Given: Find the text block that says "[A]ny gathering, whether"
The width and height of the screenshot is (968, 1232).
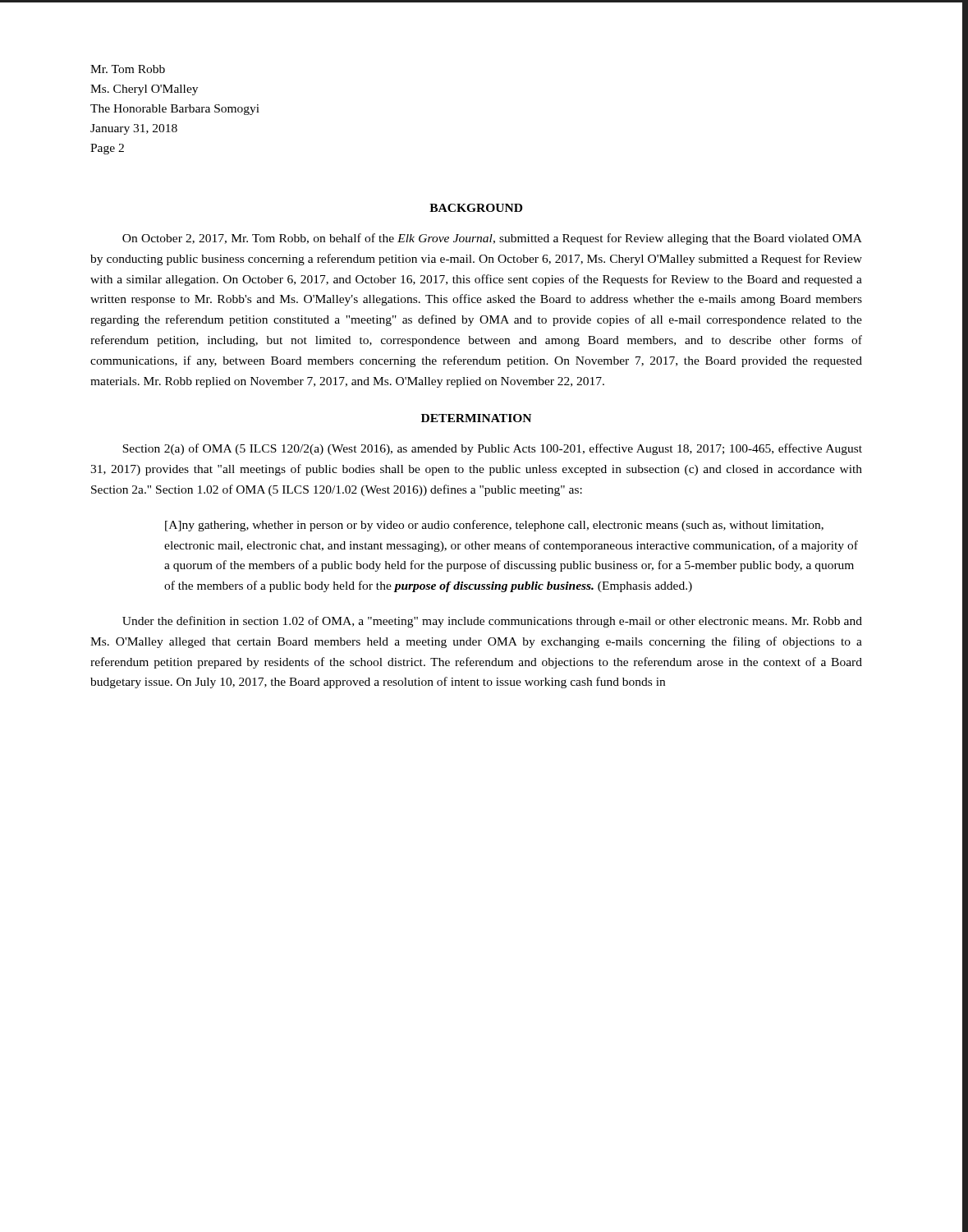Looking at the screenshot, I should coord(511,555).
